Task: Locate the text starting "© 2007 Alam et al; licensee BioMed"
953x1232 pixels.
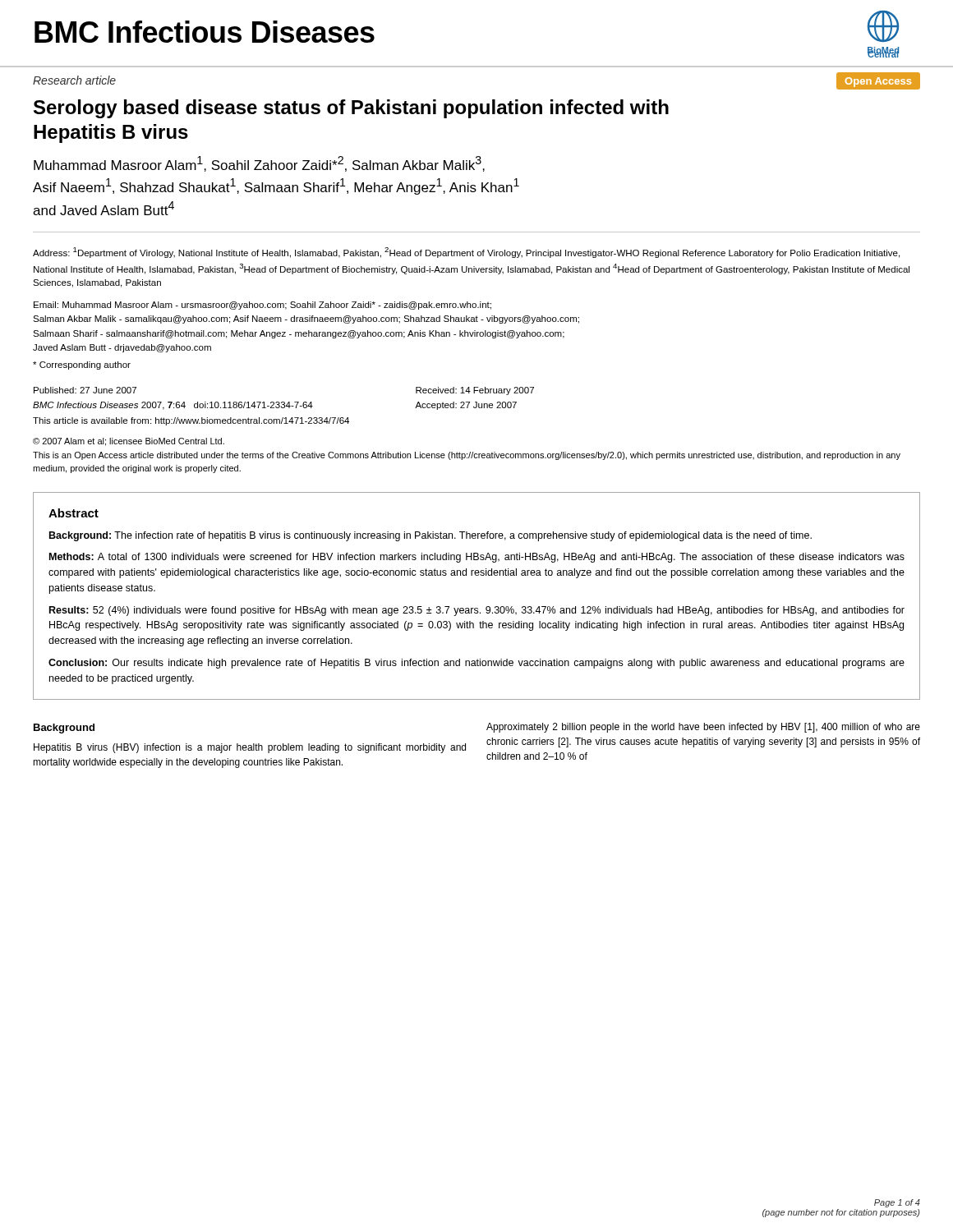Action: click(467, 455)
